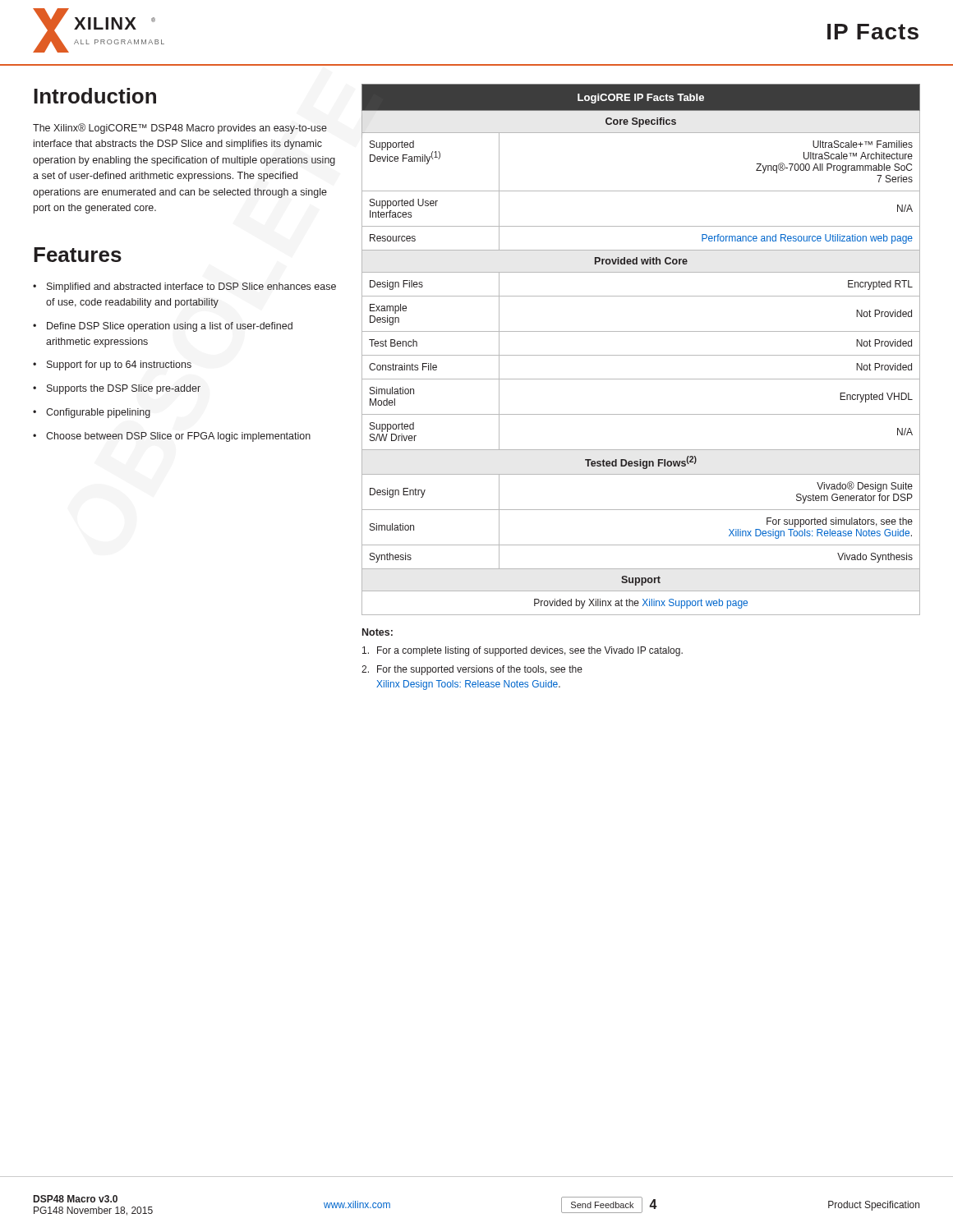Point to the text starting "• Support for up to 64 instructions"
Image resolution: width=953 pixels, height=1232 pixels.
(x=112, y=365)
